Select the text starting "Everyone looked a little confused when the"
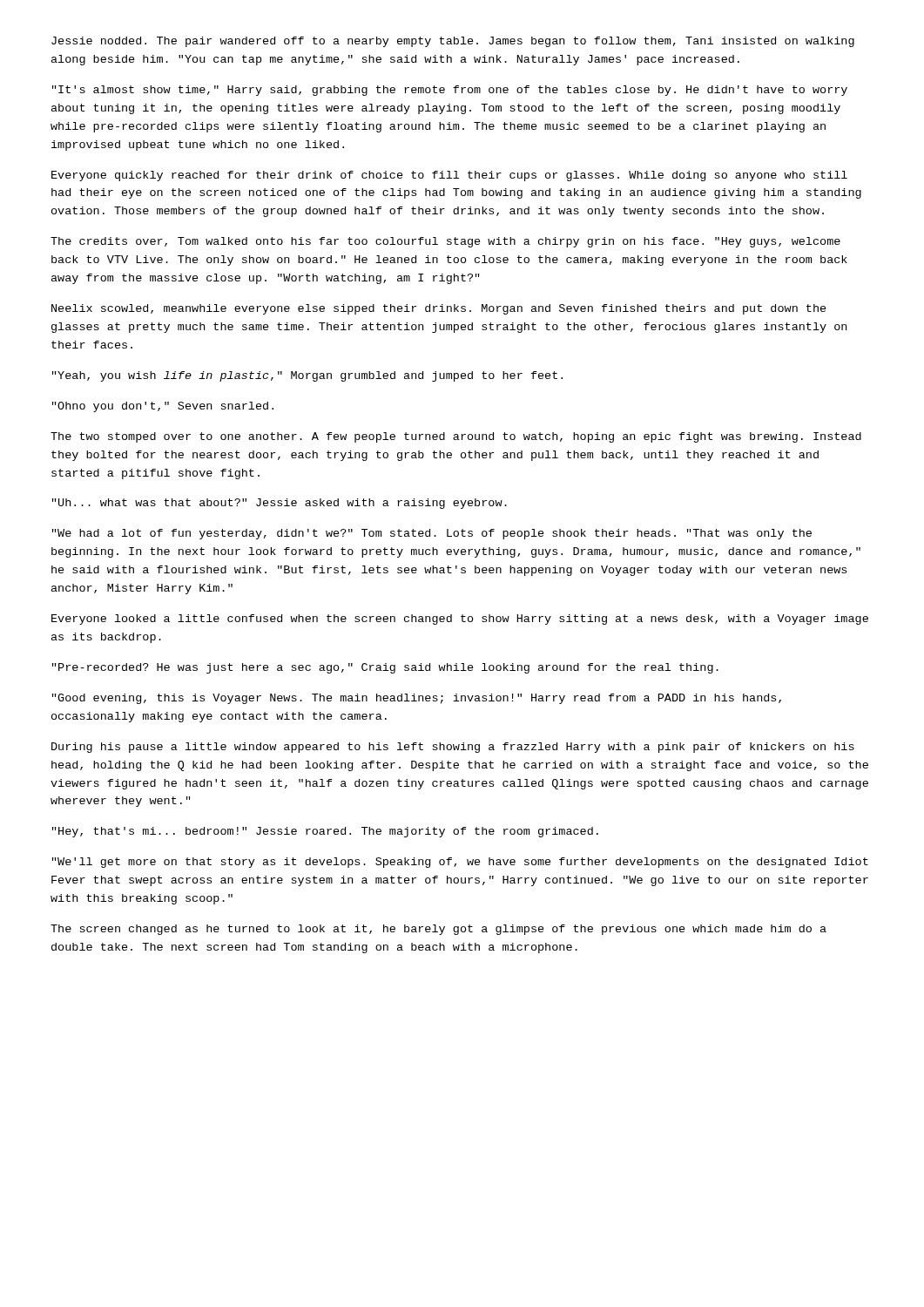This screenshot has height=1307, width=924. [x=460, y=628]
